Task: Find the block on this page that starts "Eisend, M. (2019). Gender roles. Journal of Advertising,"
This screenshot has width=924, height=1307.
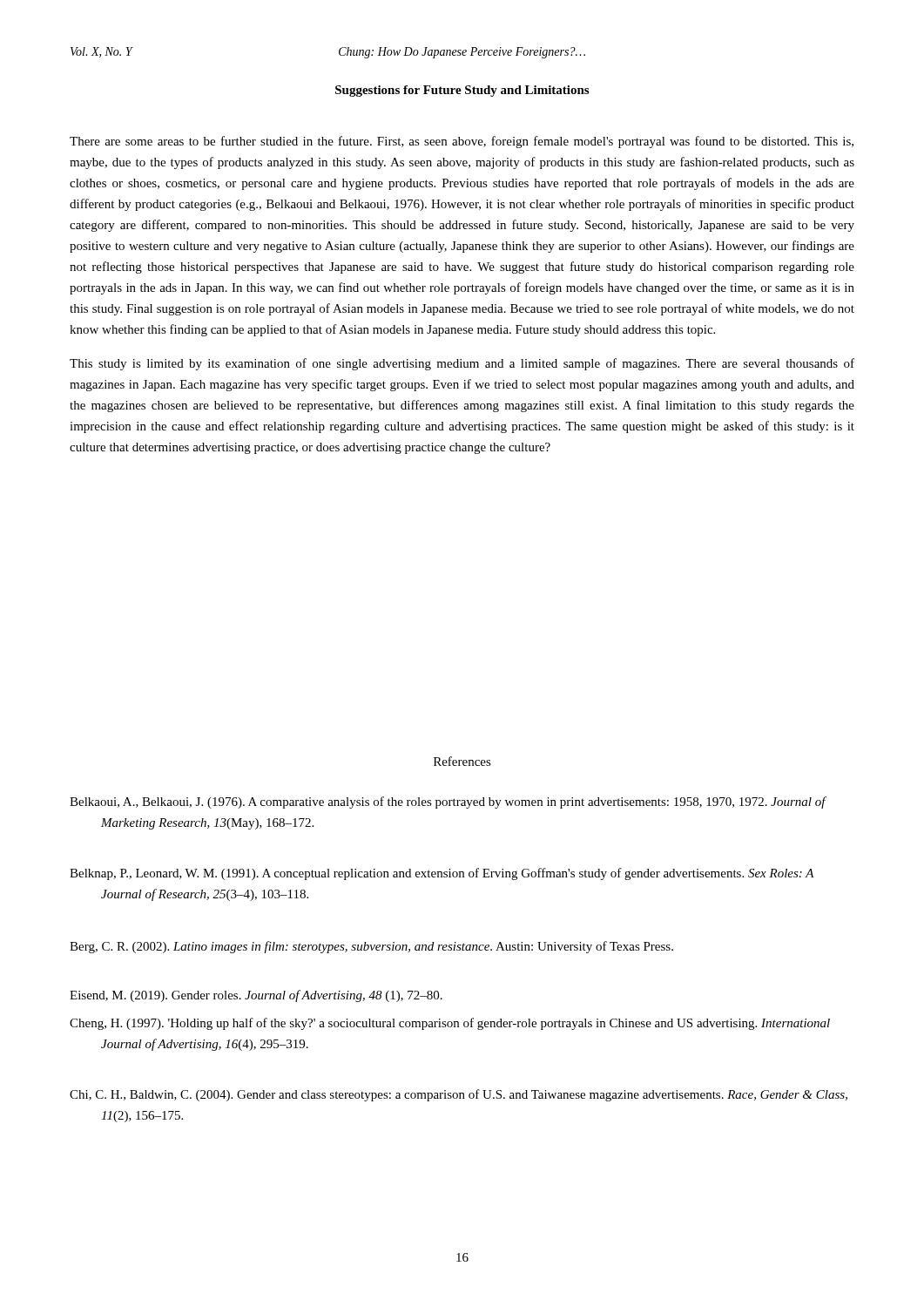Action: click(256, 995)
